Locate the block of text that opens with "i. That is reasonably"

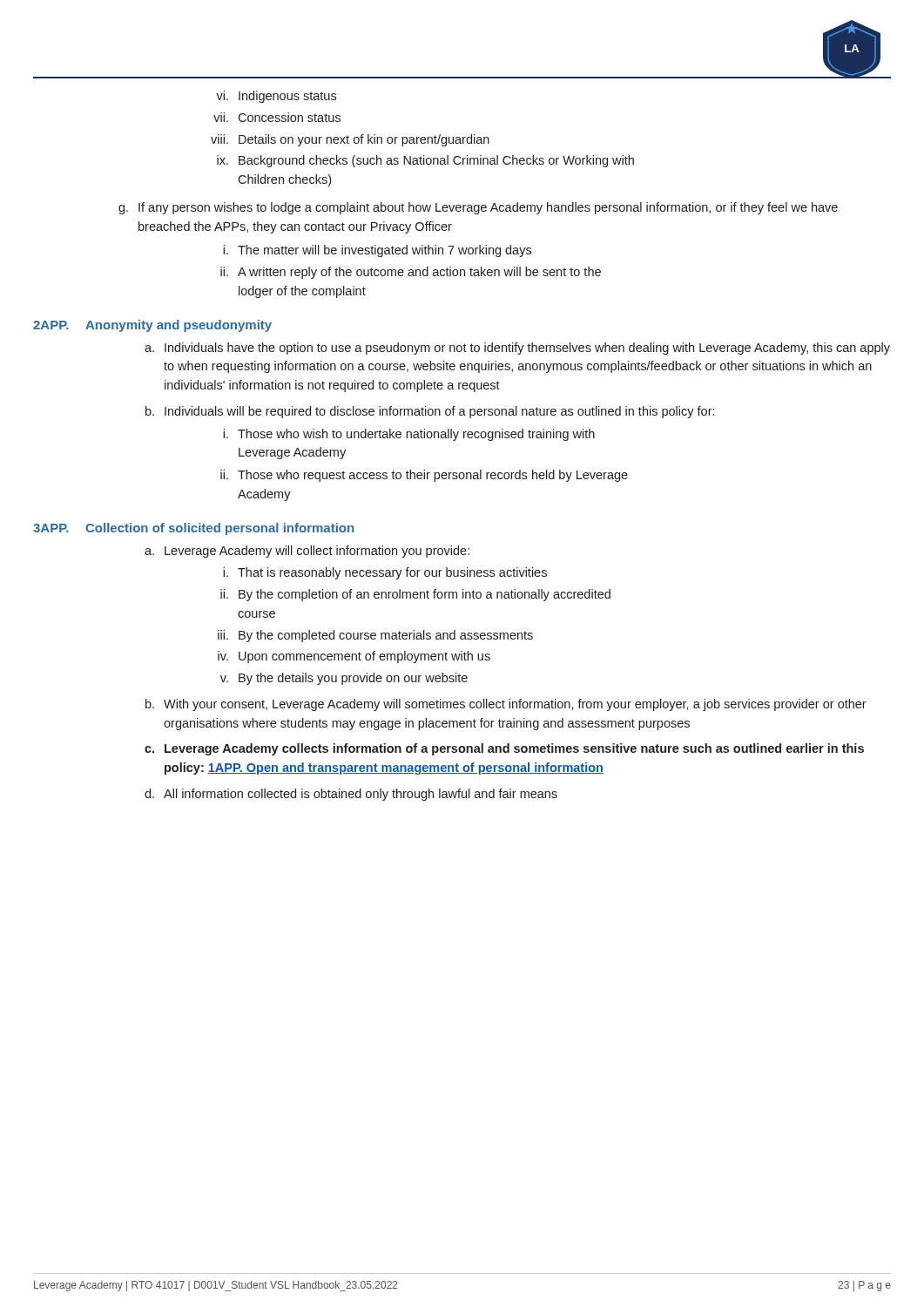540,573
